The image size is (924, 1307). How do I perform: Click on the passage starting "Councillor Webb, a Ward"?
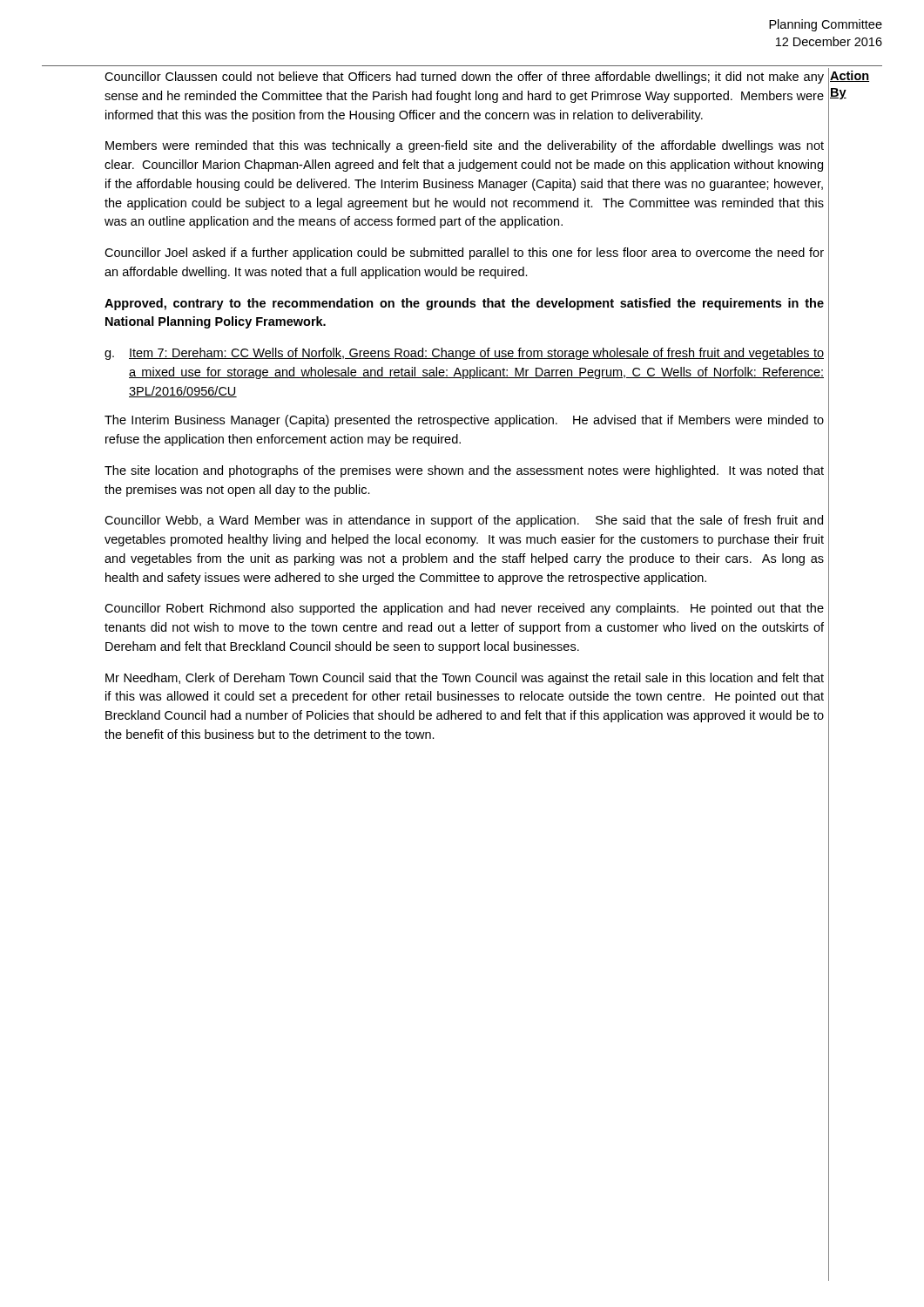coord(464,549)
